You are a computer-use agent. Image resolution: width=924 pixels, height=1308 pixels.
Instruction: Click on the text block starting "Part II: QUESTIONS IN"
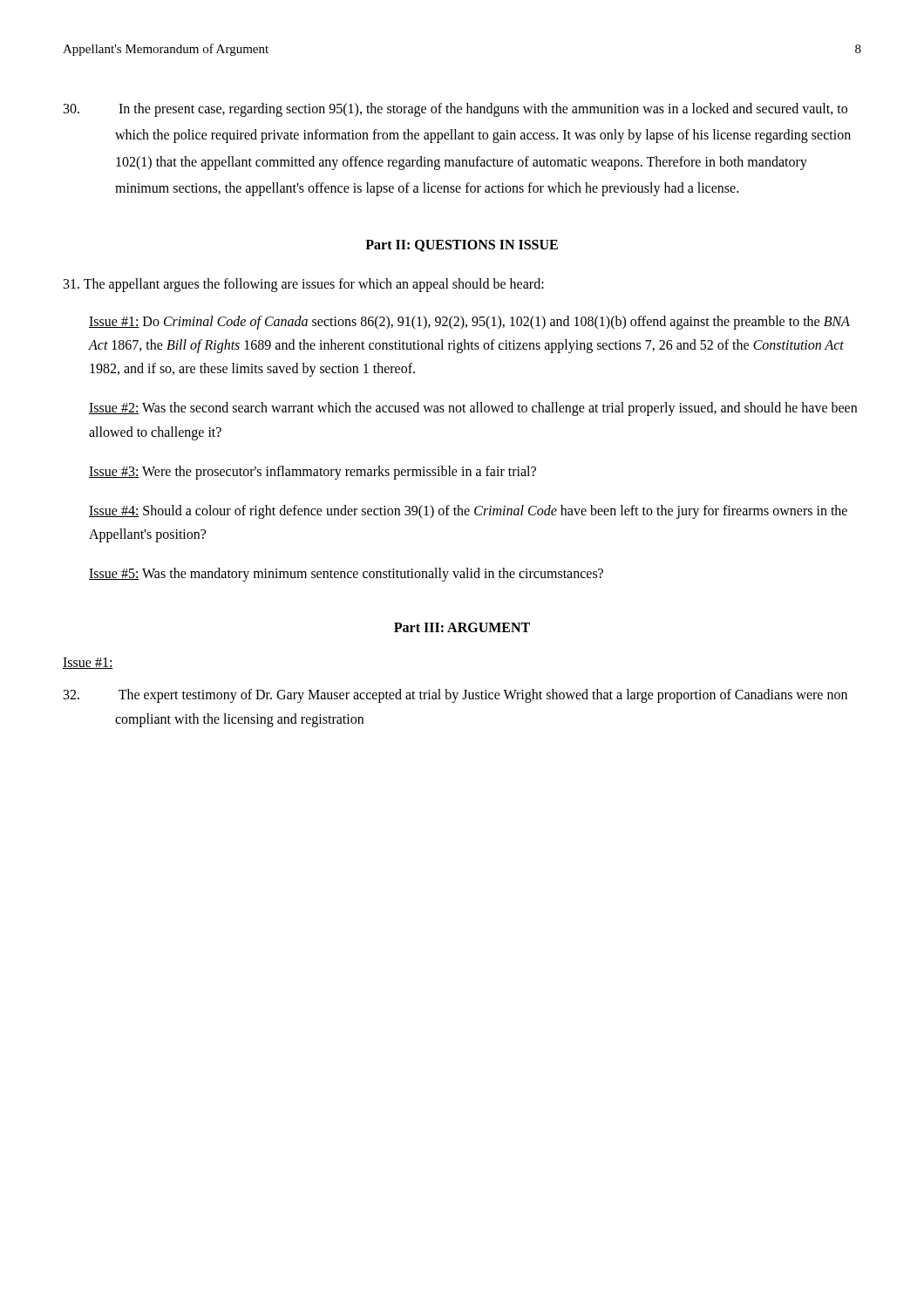[x=462, y=244]
